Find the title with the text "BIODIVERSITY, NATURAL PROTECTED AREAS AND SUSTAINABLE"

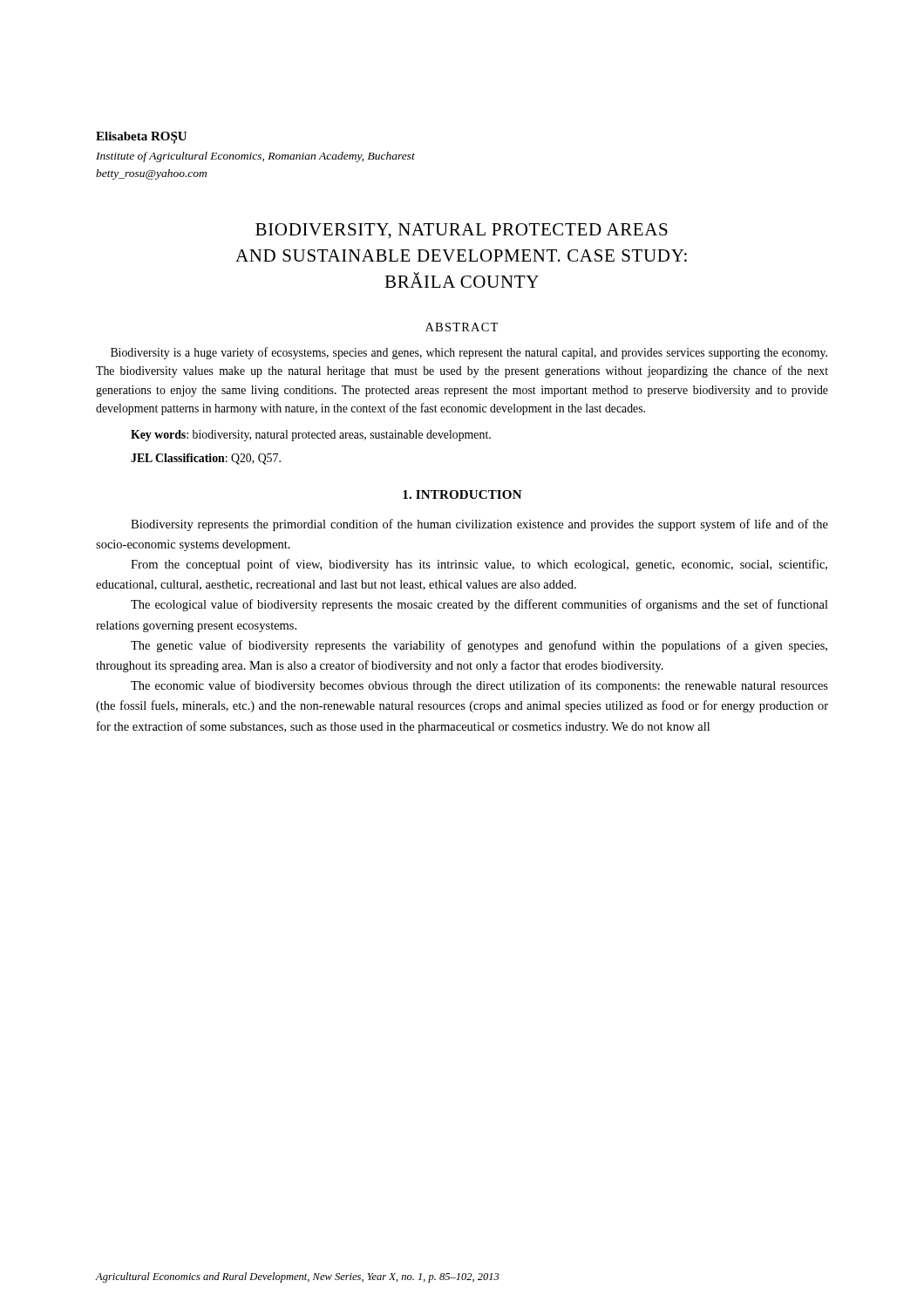click(x=462, y=256)
